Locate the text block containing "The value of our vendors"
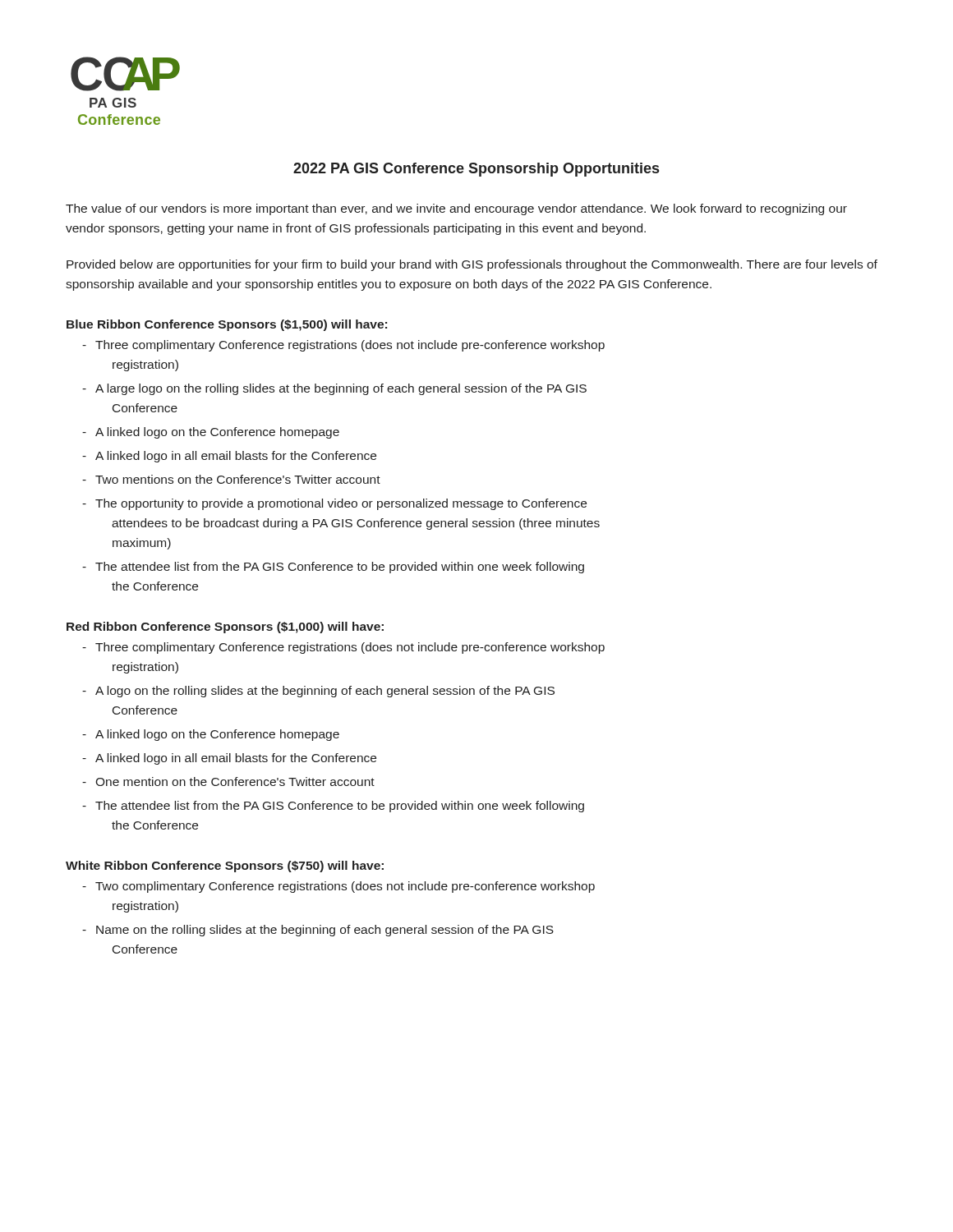 (x=456, y=218)
